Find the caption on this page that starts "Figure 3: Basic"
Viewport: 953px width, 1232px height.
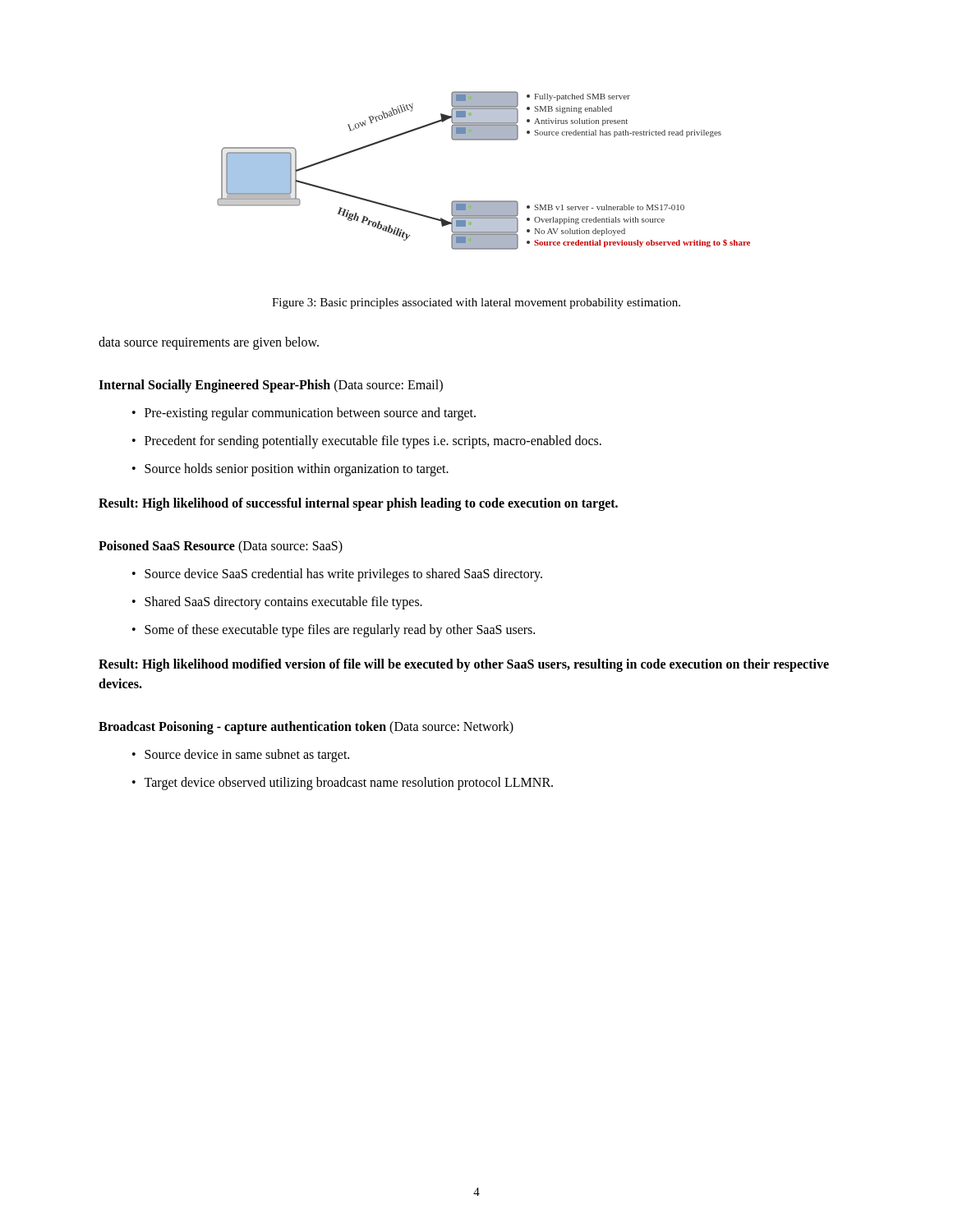476,302
